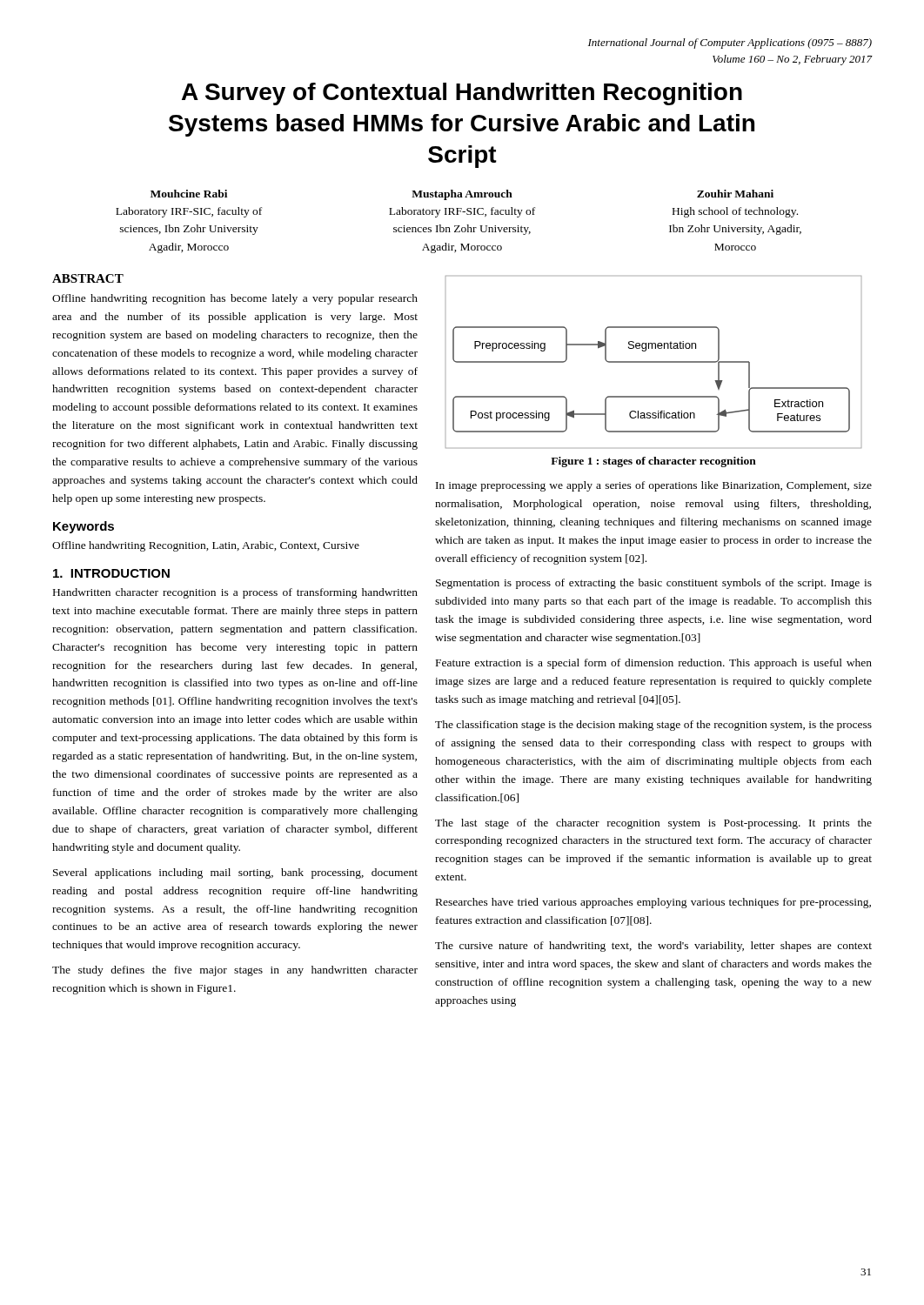
Task: Click the passage that begins "In image preprocessing"
Action: pyautogui.click(x=653, y=743)
